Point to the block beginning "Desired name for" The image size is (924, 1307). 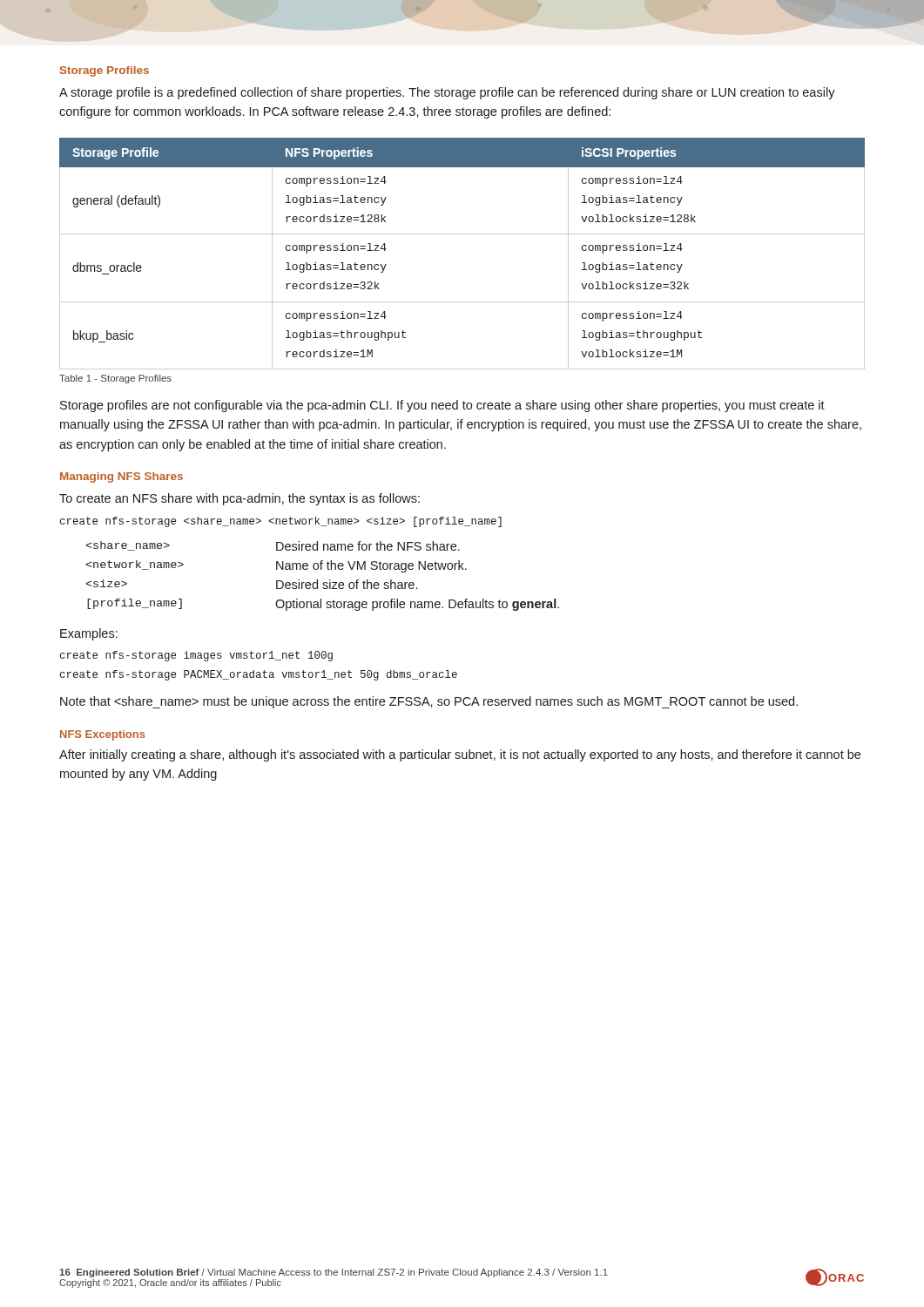[331, 546]
